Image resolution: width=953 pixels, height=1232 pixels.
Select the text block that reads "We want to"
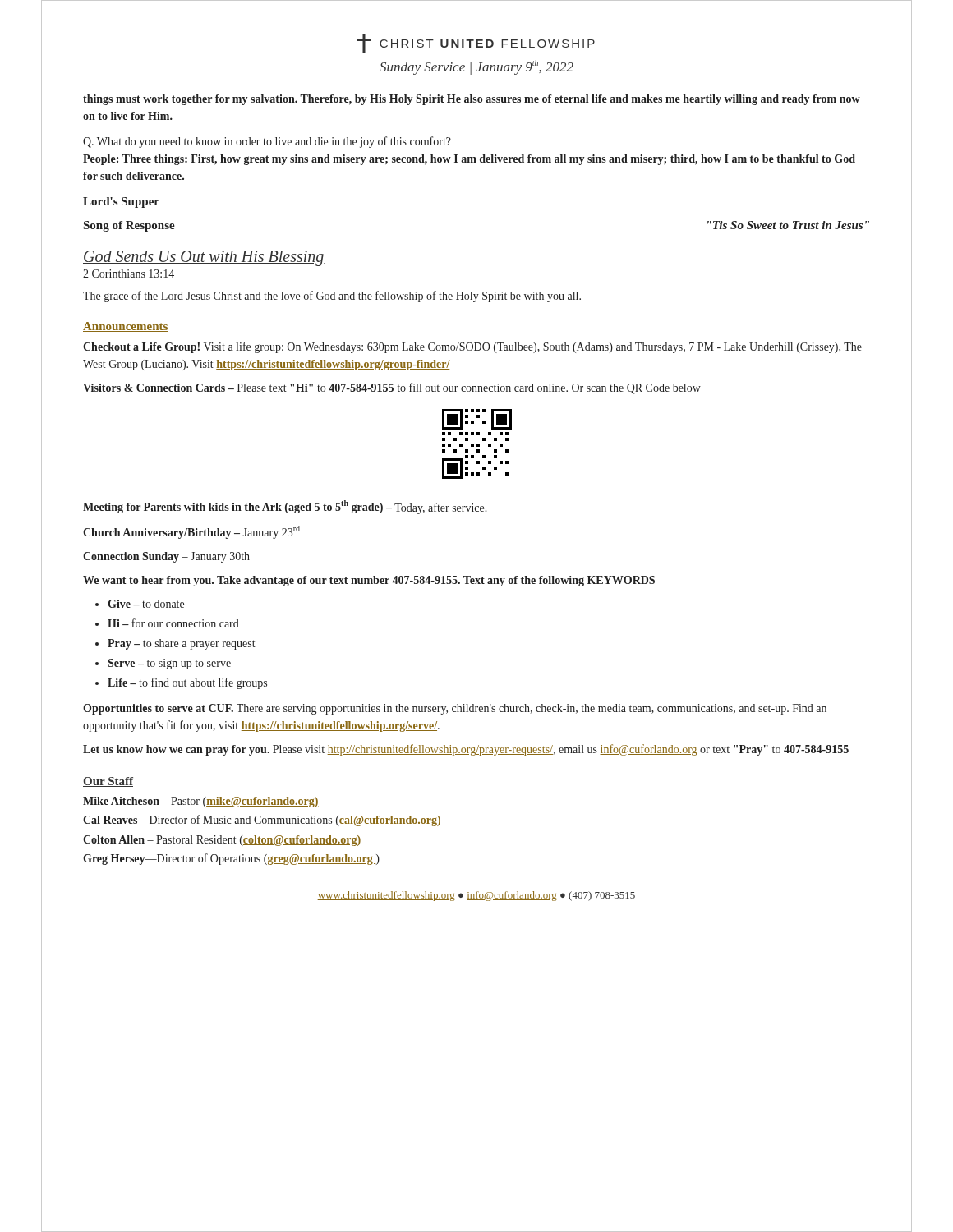[369, 580]
